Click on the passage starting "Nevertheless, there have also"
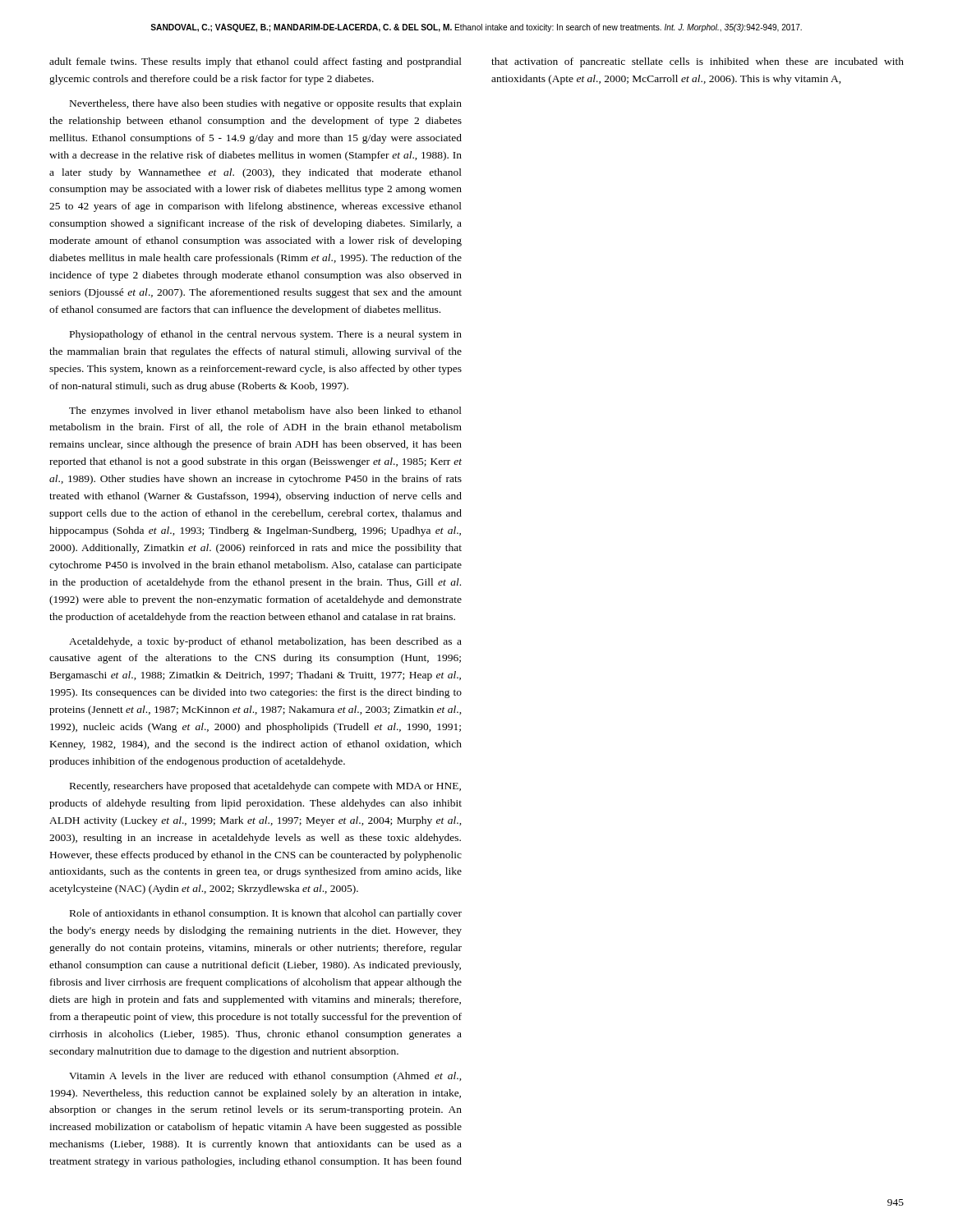Viewport: 953px width, 1232px height. [255, 206]
